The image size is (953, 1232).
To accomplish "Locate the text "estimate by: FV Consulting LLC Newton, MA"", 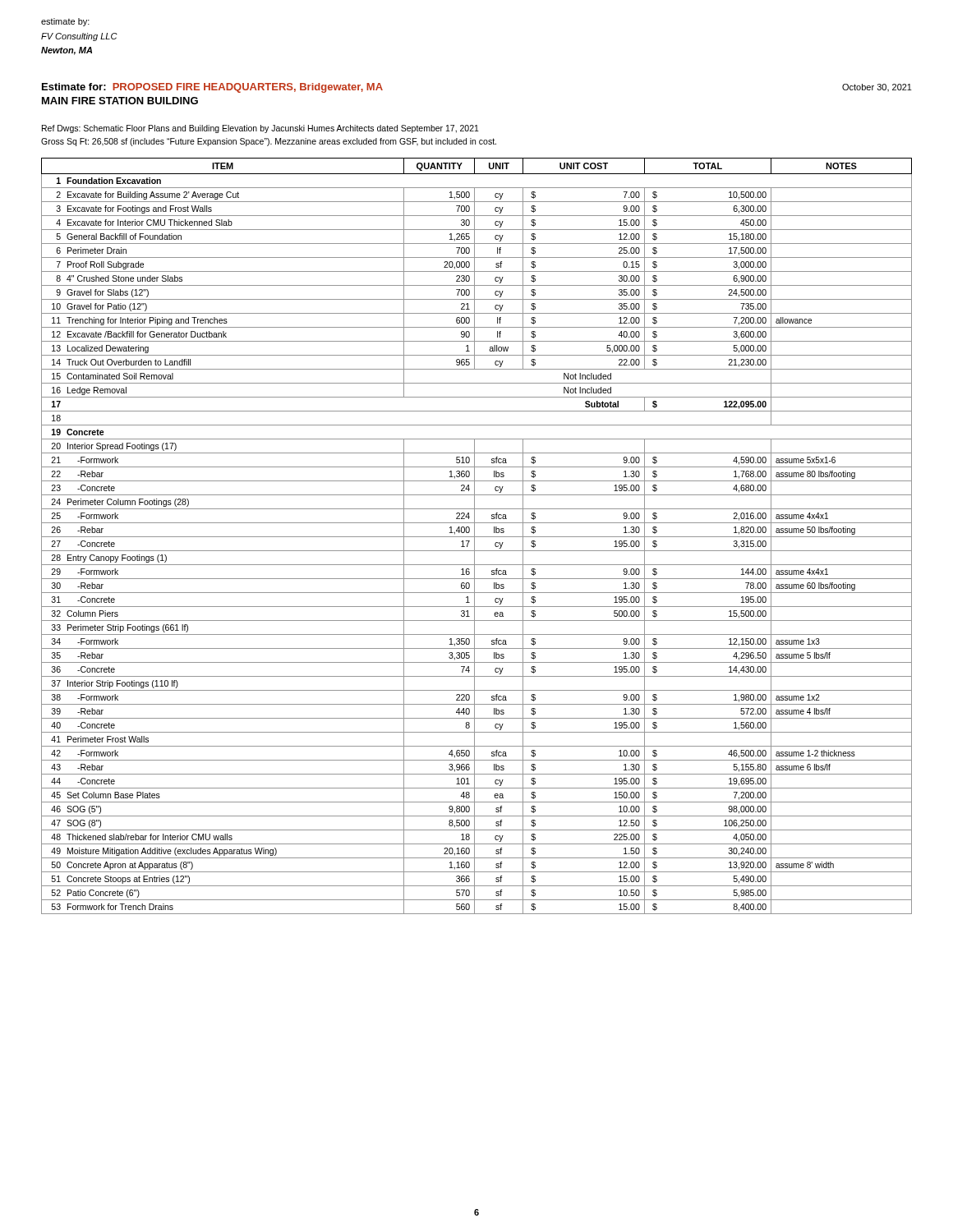I will click(79, 36).
